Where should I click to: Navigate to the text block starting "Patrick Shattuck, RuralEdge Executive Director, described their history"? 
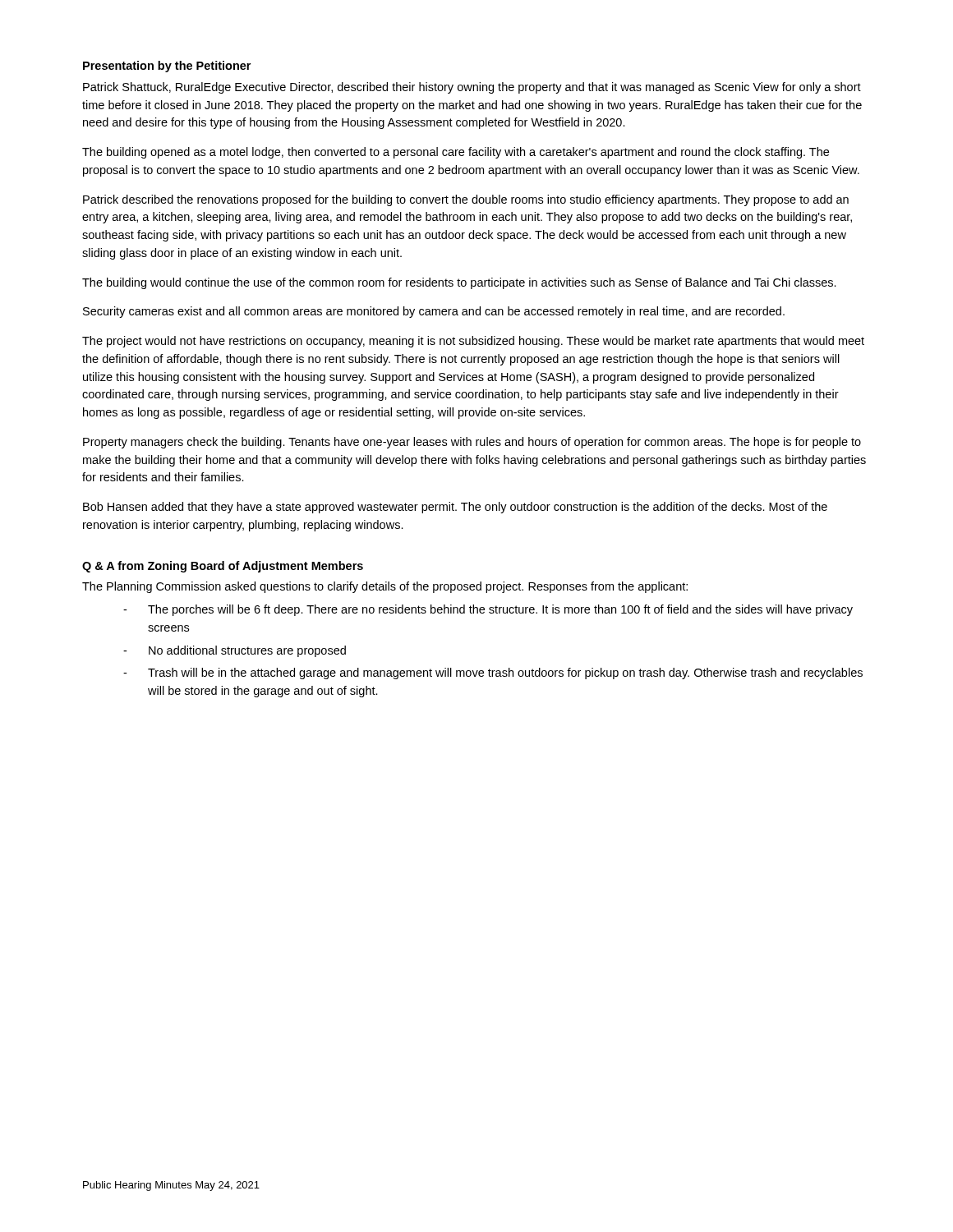tap(472, 105)
